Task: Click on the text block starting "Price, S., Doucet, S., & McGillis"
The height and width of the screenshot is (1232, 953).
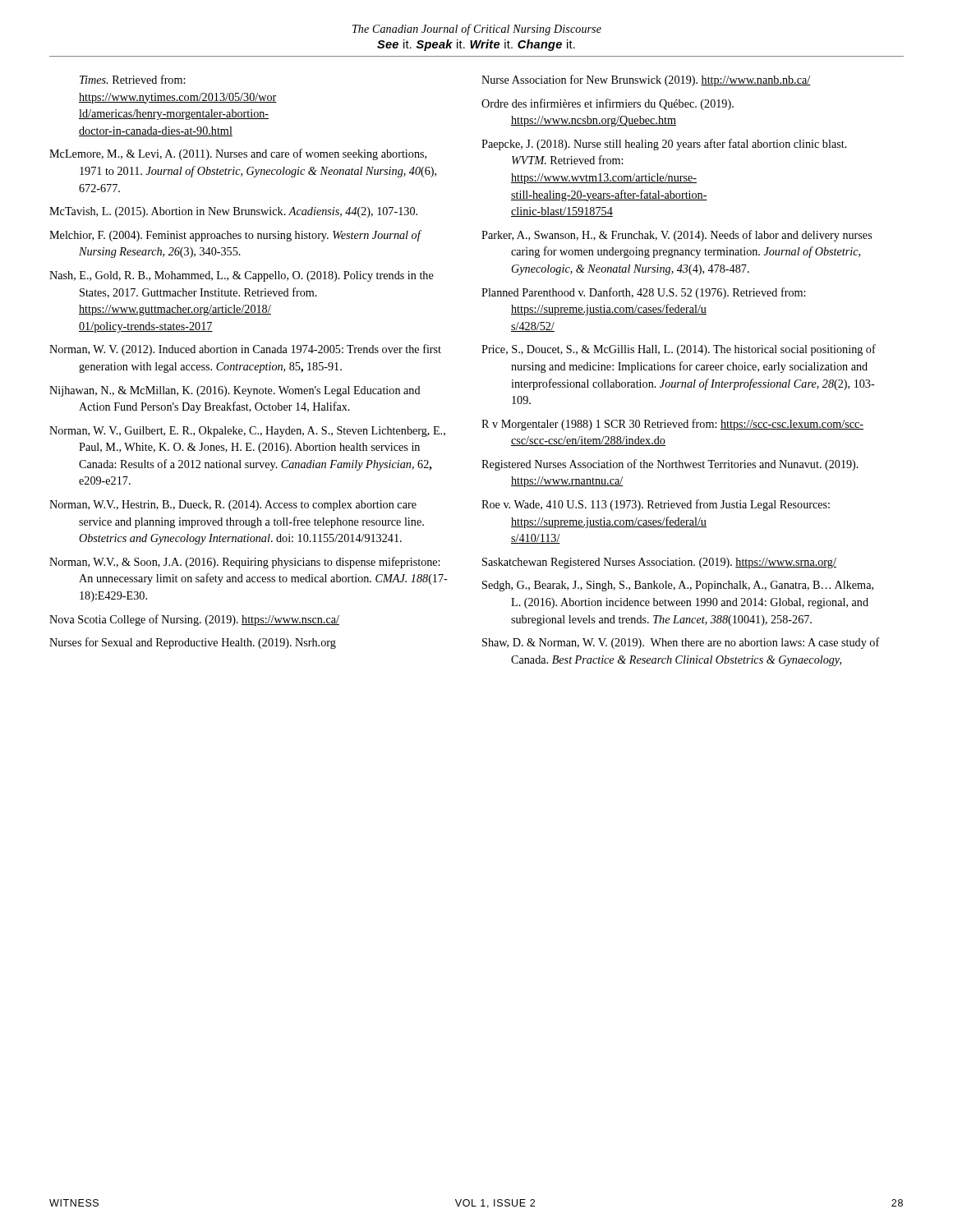Action: click(678, 375)
